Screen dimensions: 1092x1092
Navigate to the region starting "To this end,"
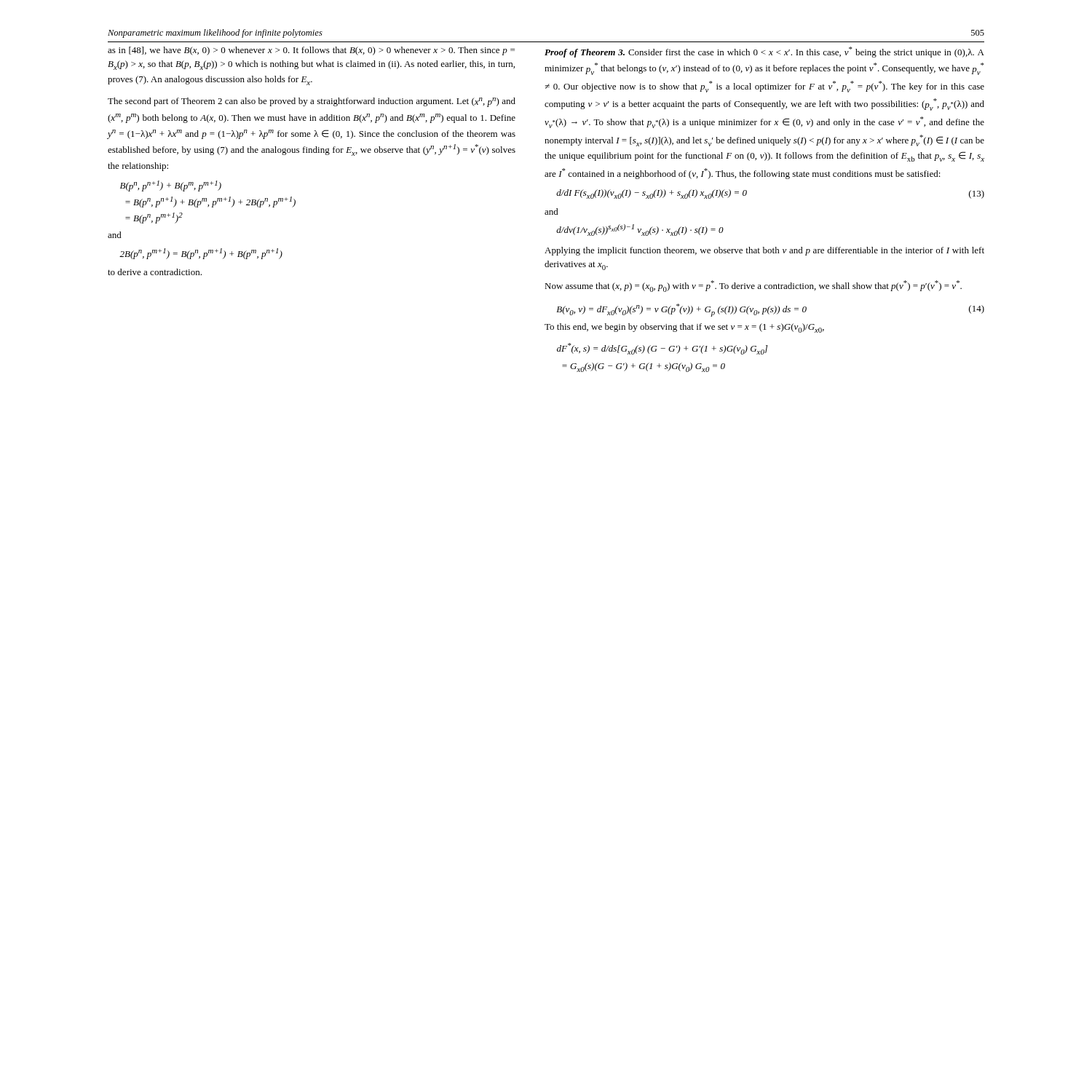pos(764,328)
